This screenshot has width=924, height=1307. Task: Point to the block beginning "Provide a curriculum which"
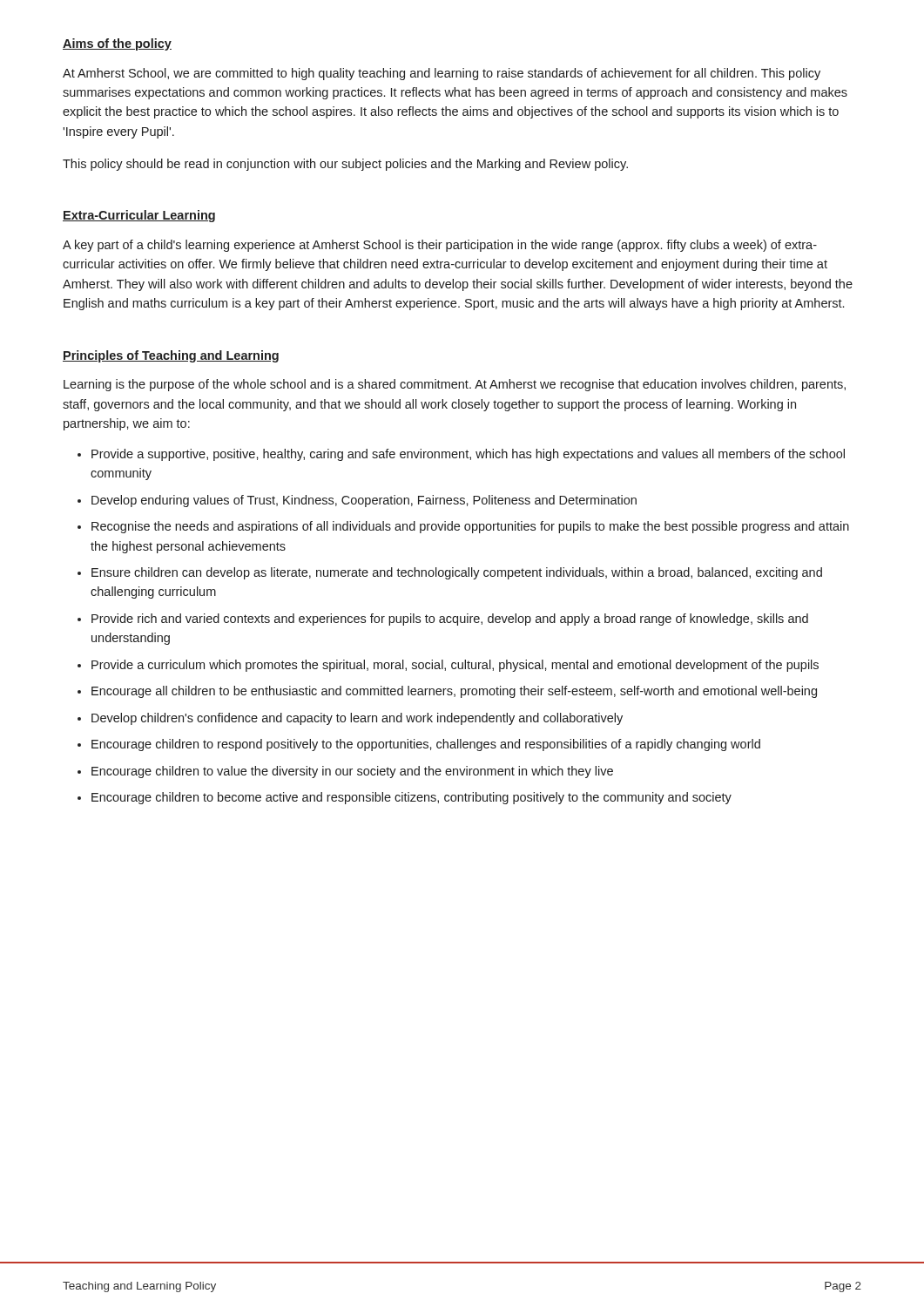(x=476, y=665)
